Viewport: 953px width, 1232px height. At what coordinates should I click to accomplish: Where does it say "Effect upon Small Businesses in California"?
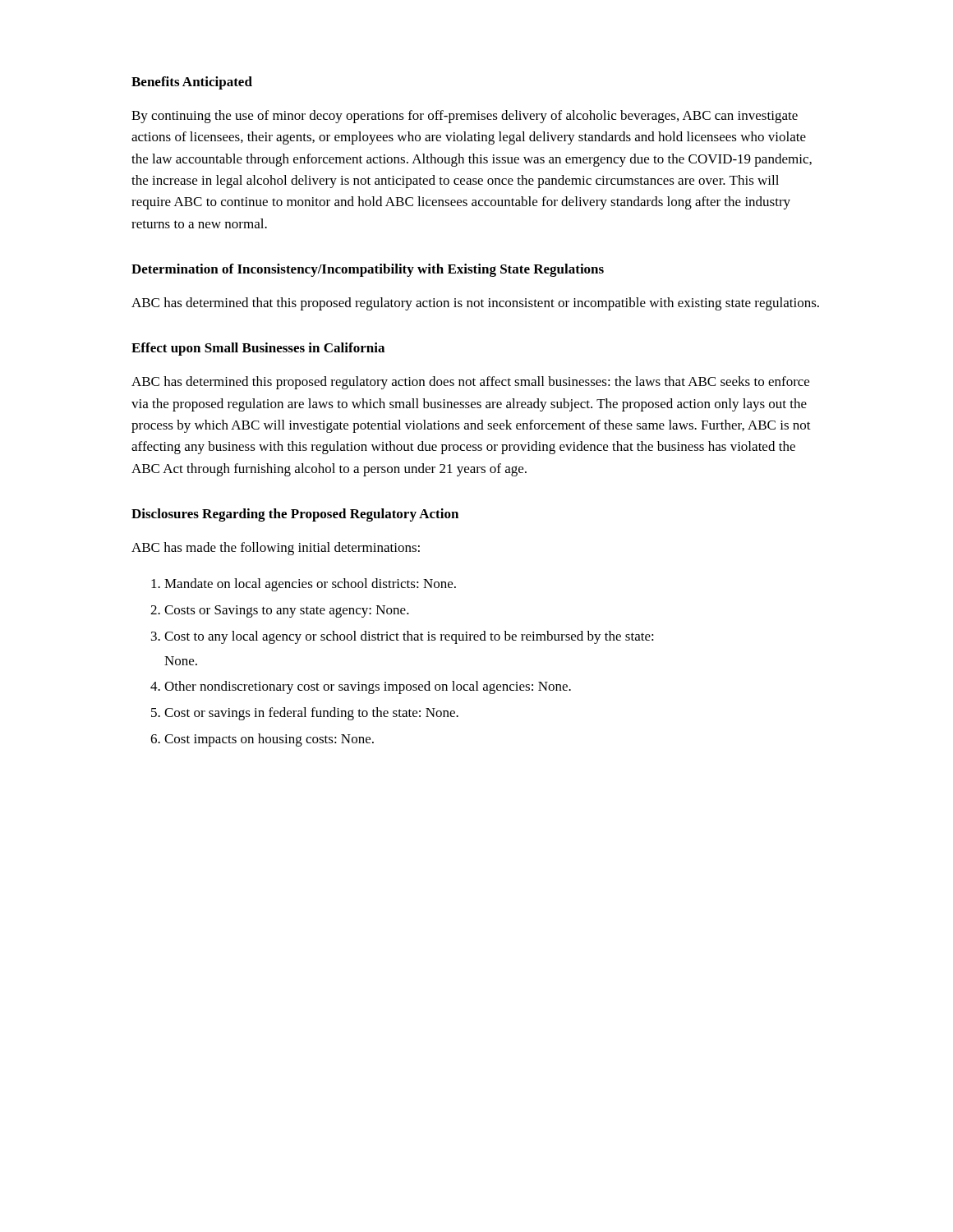(258, 348)
